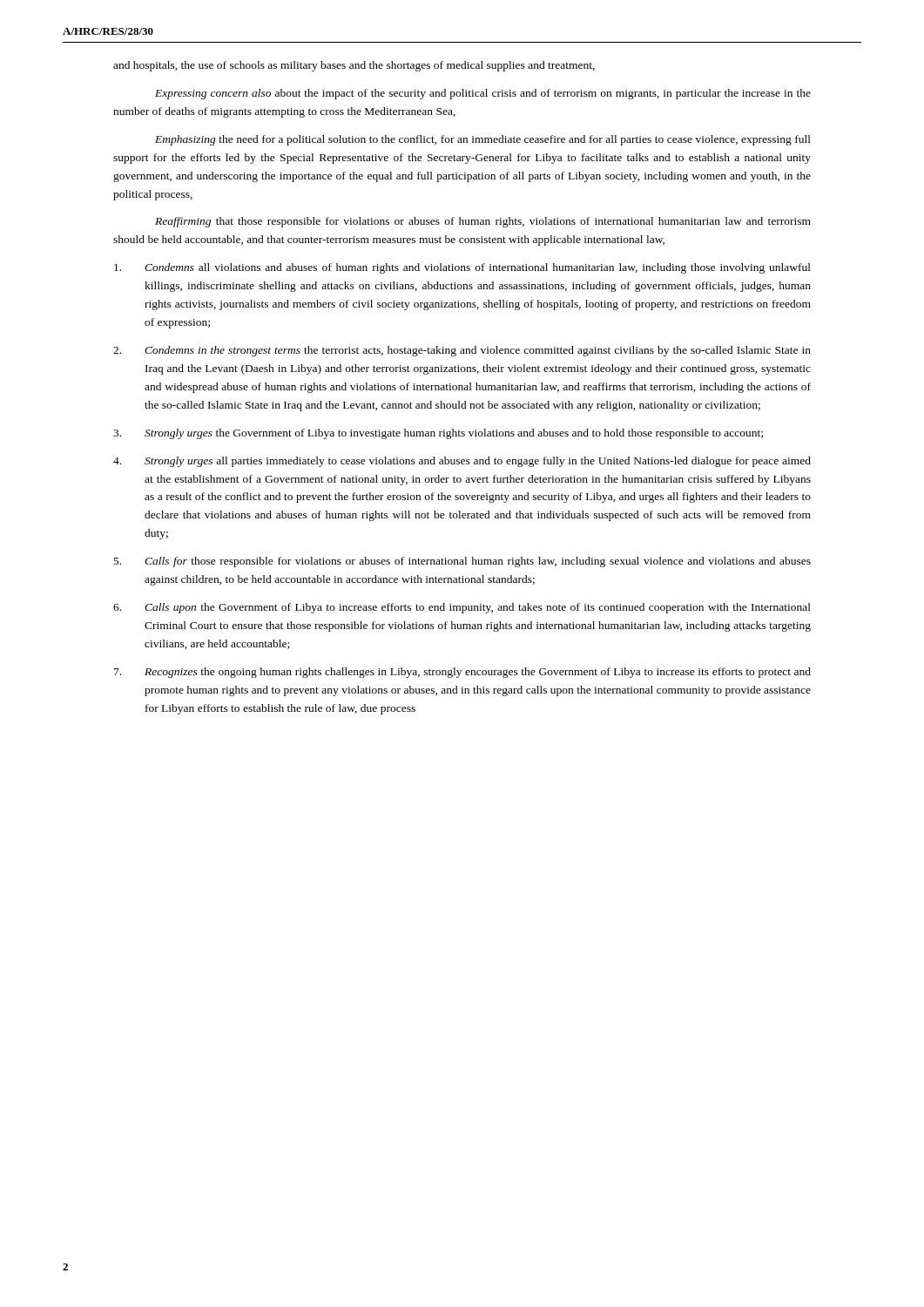This screenshot has width=924, height=1307.
Task: Where is the passage that starts "Expressing concern also about"?
Action: [462, 102]
